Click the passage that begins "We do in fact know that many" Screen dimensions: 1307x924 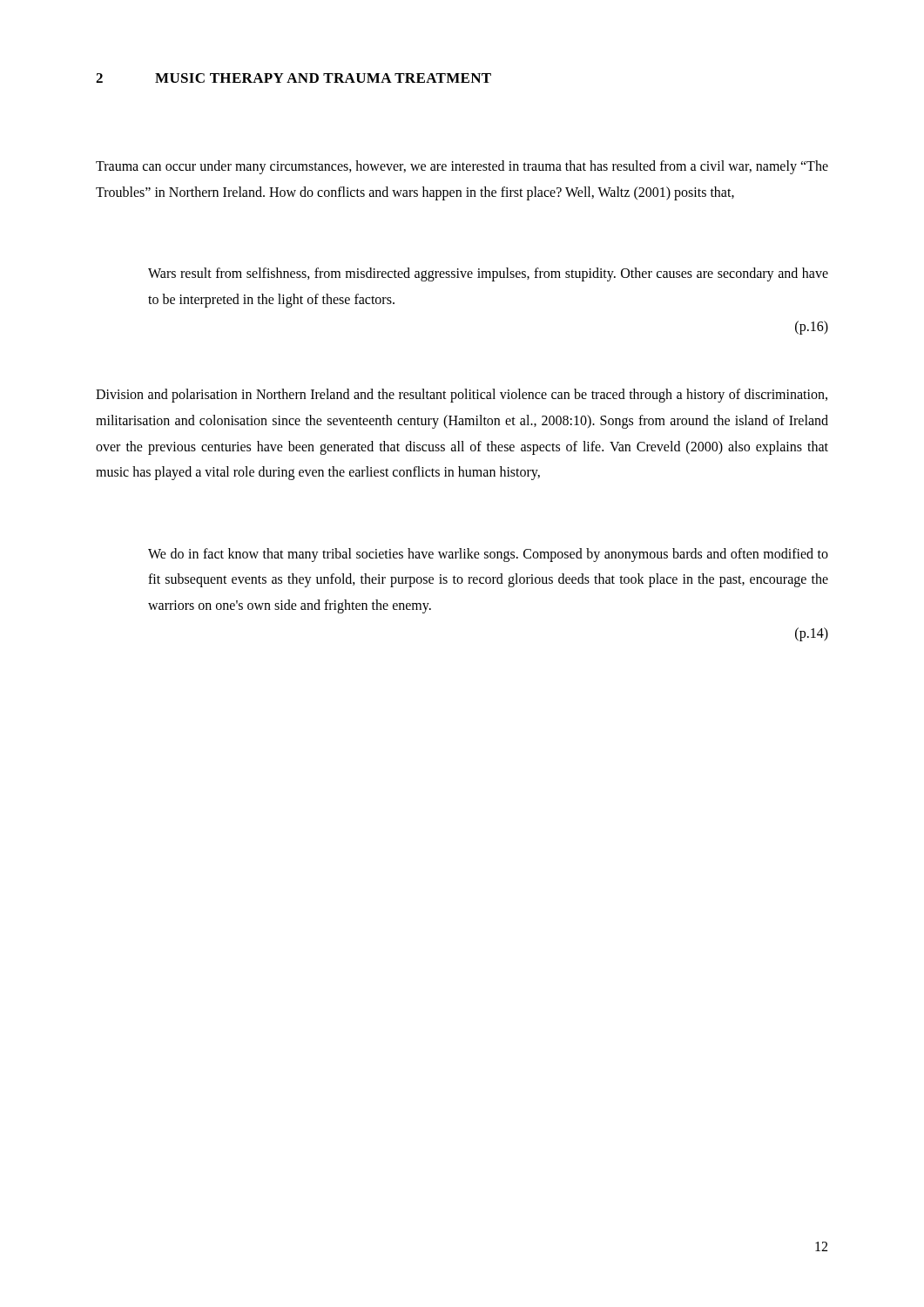tap(488, 579)
